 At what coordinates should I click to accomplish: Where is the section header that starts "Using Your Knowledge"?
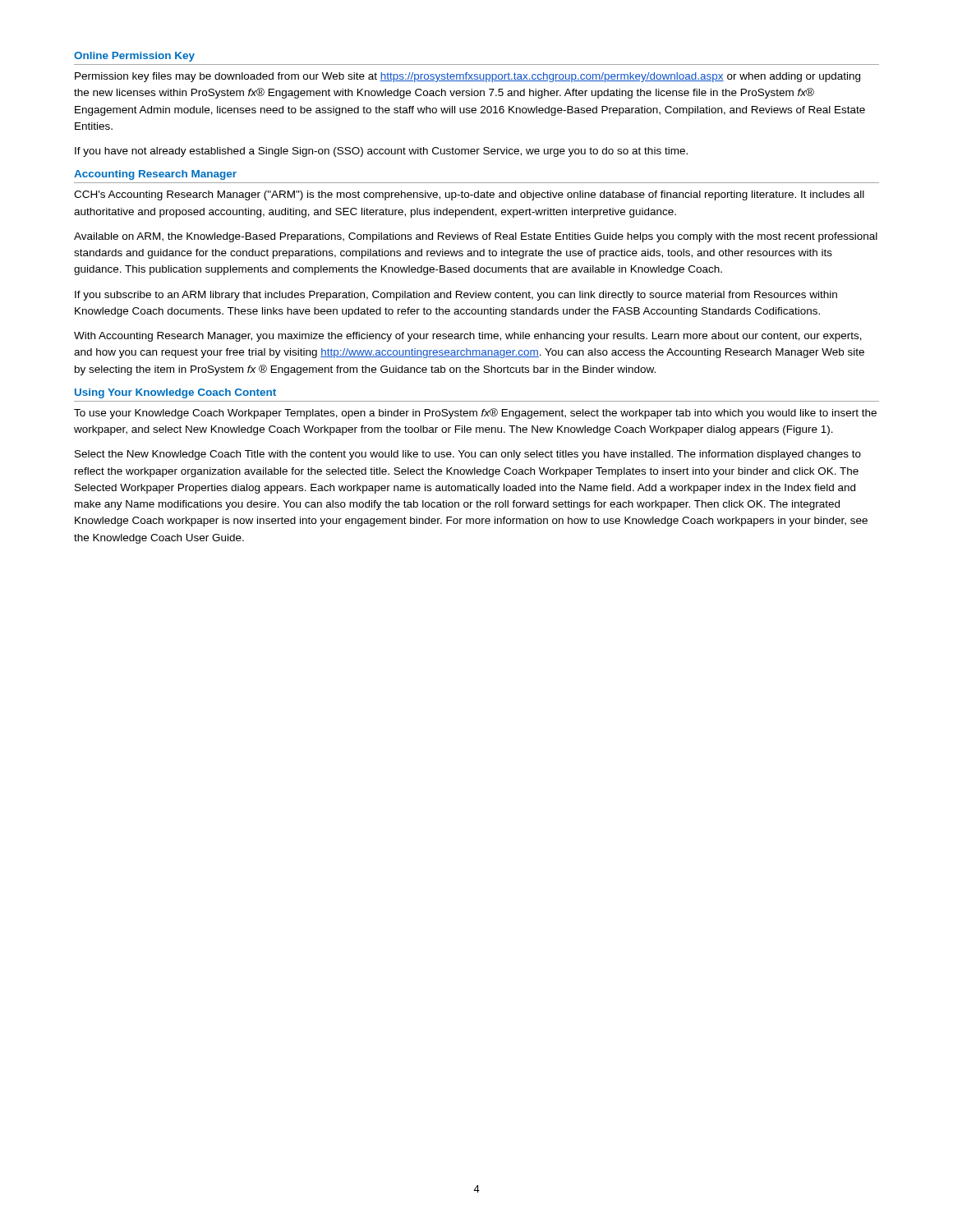pos(476,394)
